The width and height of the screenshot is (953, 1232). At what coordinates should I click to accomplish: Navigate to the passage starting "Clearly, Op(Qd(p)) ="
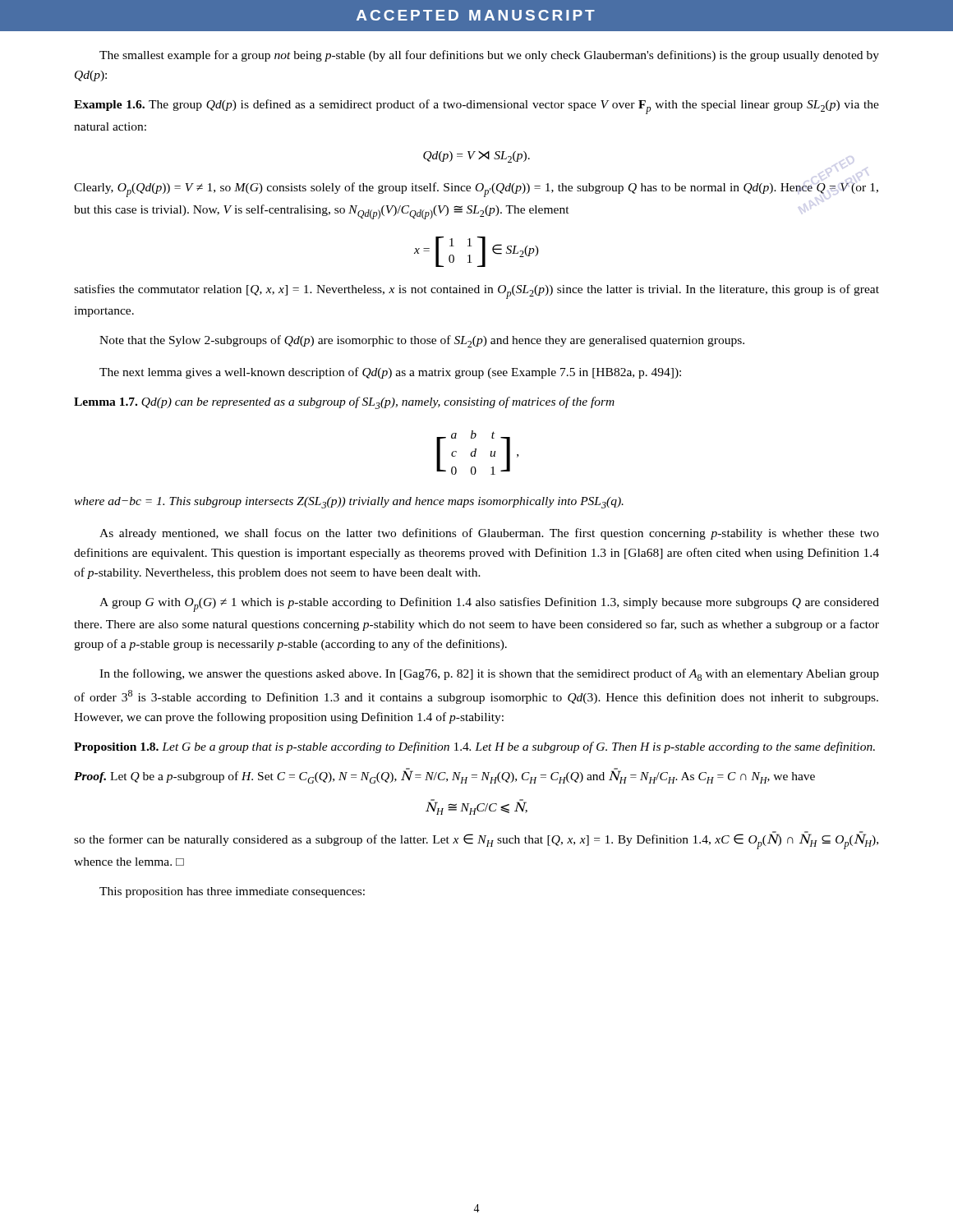476,199
